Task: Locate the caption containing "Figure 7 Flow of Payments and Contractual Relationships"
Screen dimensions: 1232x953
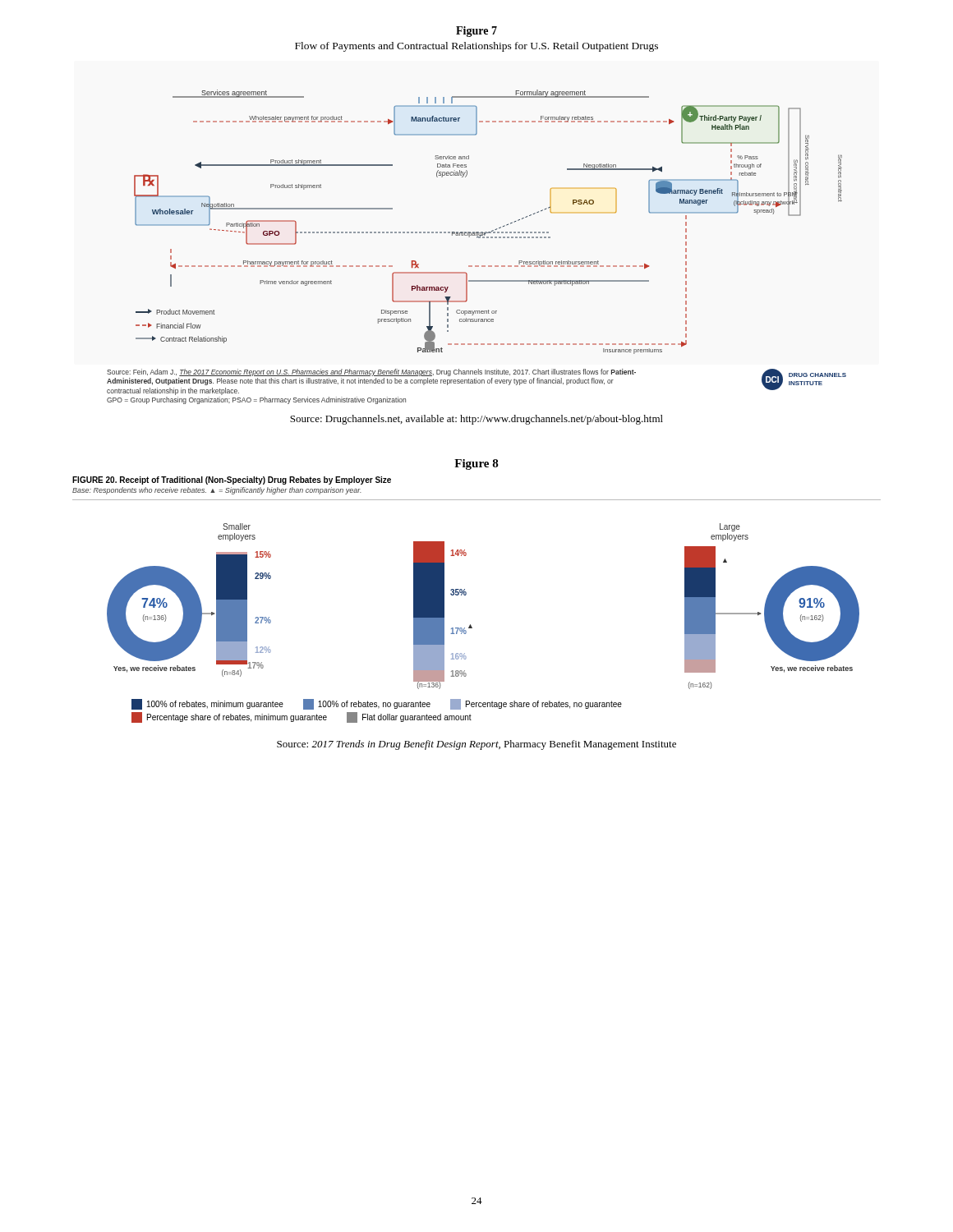Action: pyautogui.click(x=476, y=38)
